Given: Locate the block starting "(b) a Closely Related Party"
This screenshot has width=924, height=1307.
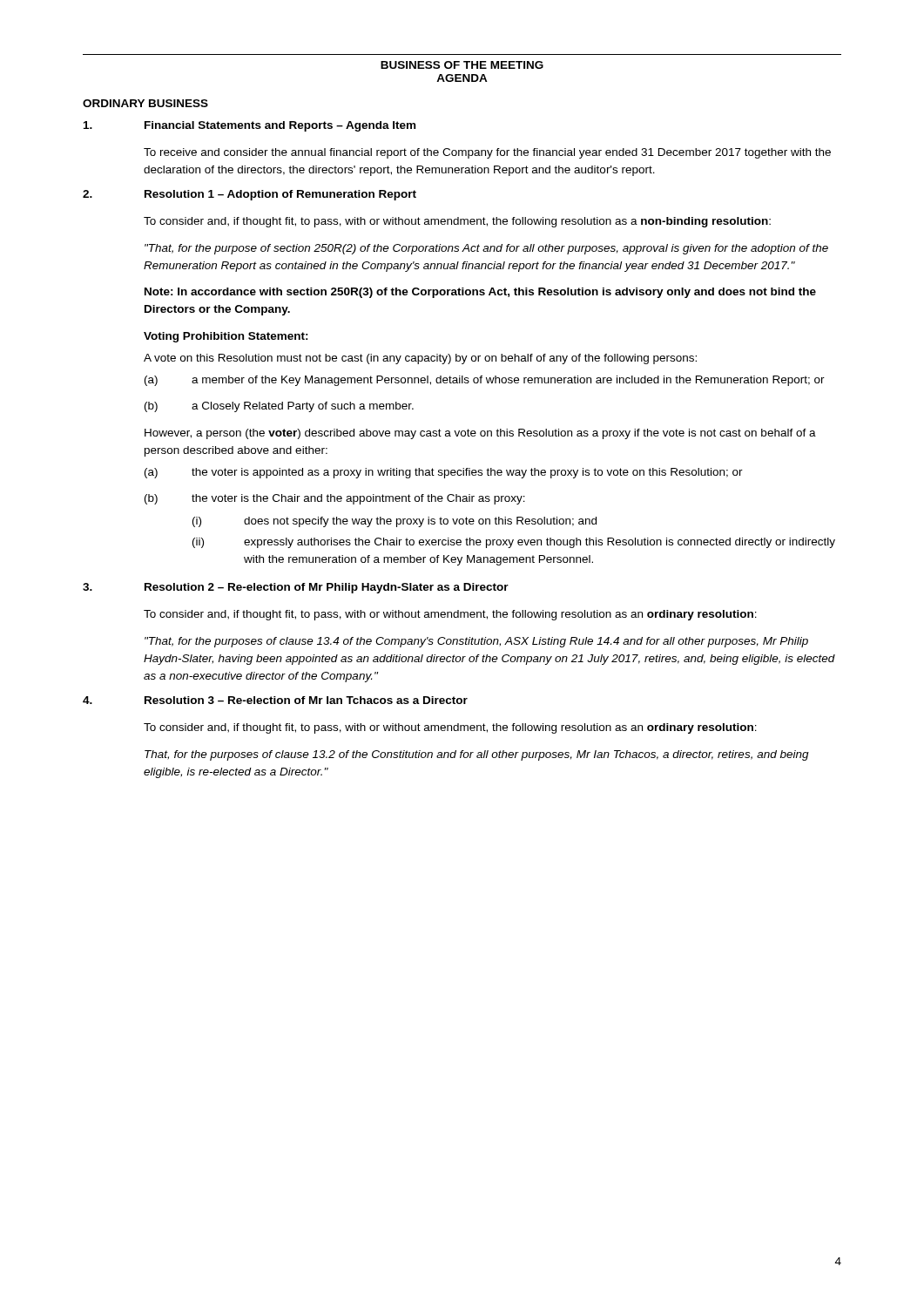Looking at the screenshot, I should 279,407.
